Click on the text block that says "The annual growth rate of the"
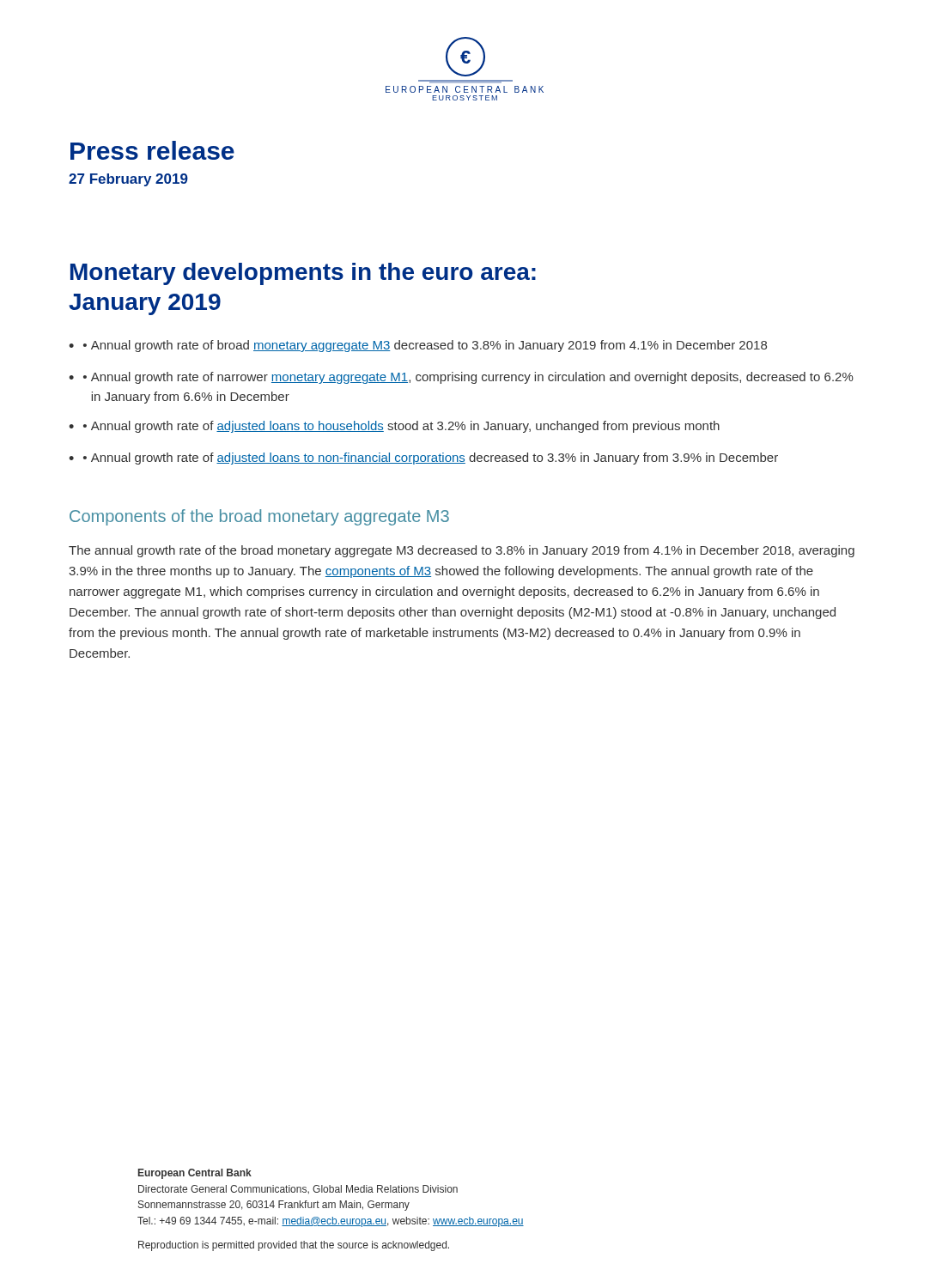 [x=462, y=601]
